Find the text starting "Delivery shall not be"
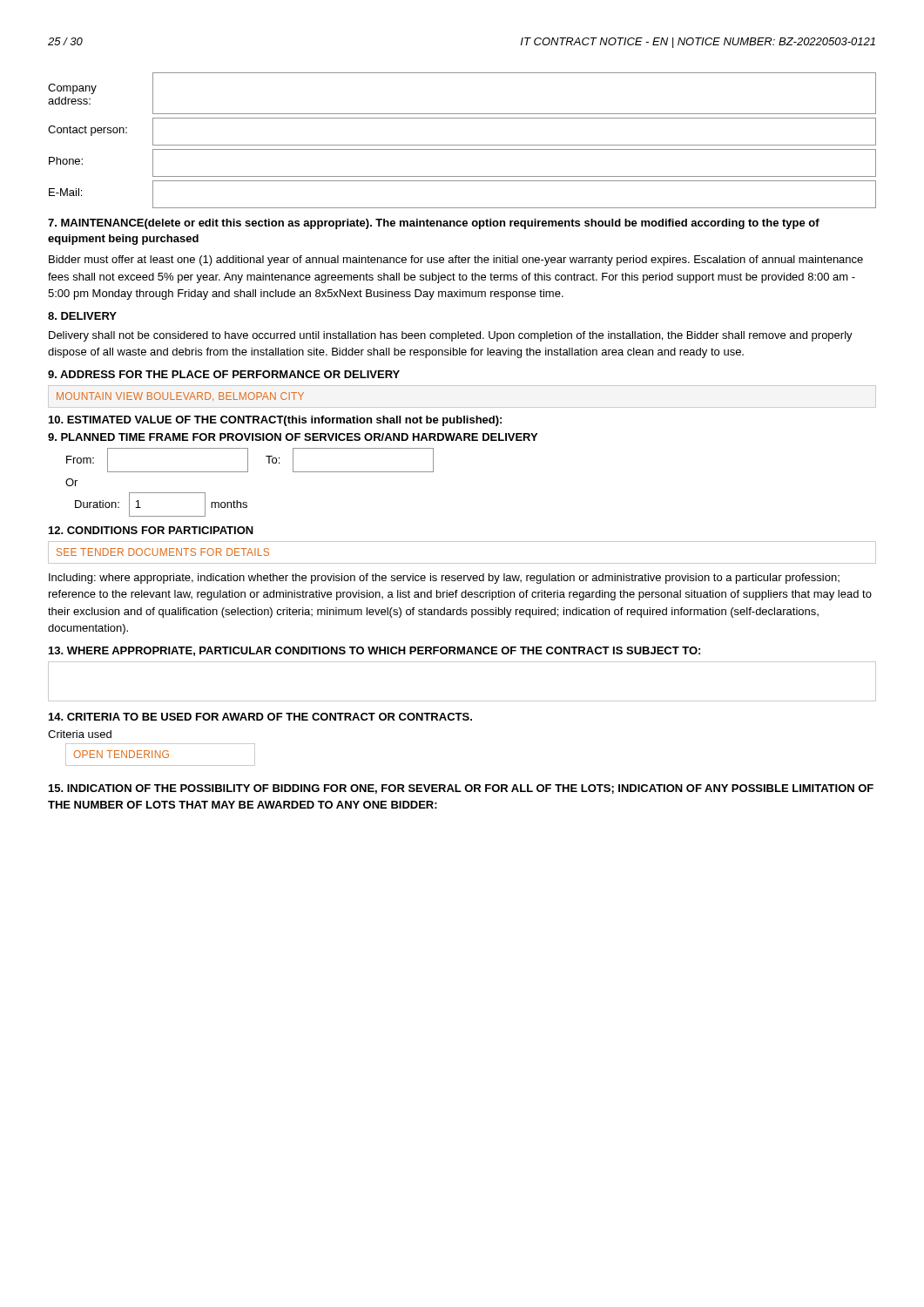This screenshot has height=1307, width=924. pos(450,343)
